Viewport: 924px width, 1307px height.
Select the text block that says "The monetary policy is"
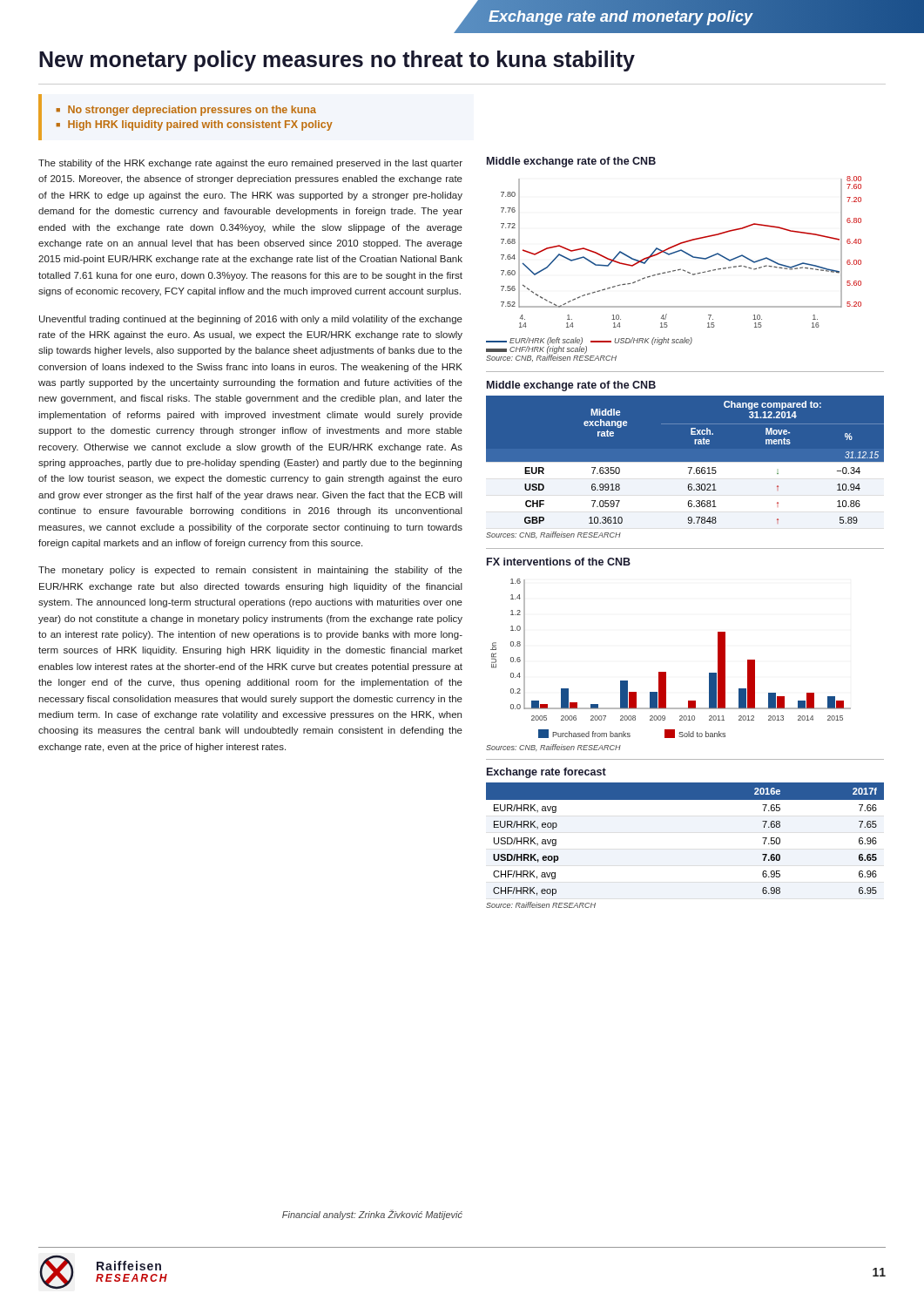[x=250, y=658]
